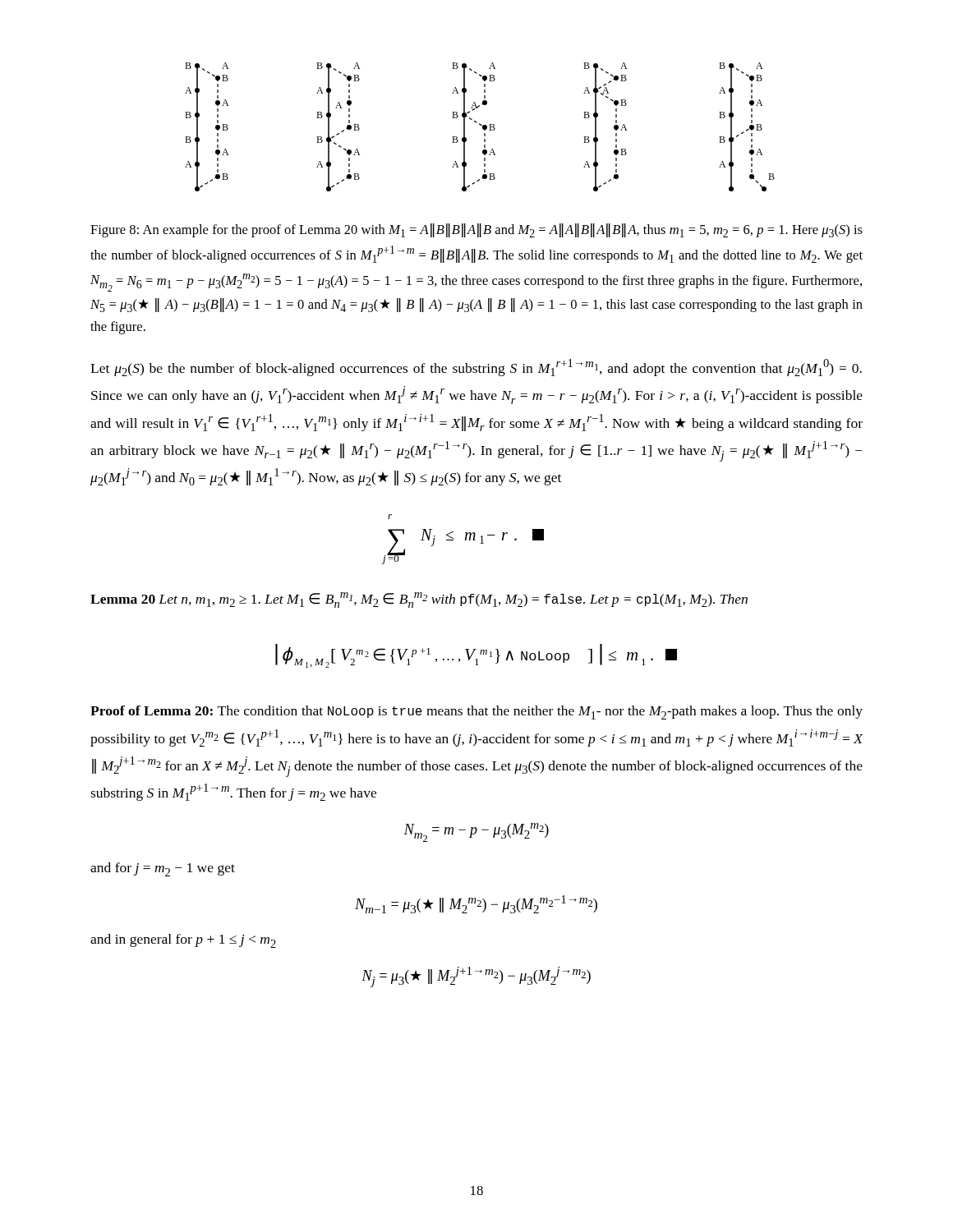Find the passage starting "Let μ2(S) be the"
The height and width of the screenshot is (1232, 953).
click(476, 422)
